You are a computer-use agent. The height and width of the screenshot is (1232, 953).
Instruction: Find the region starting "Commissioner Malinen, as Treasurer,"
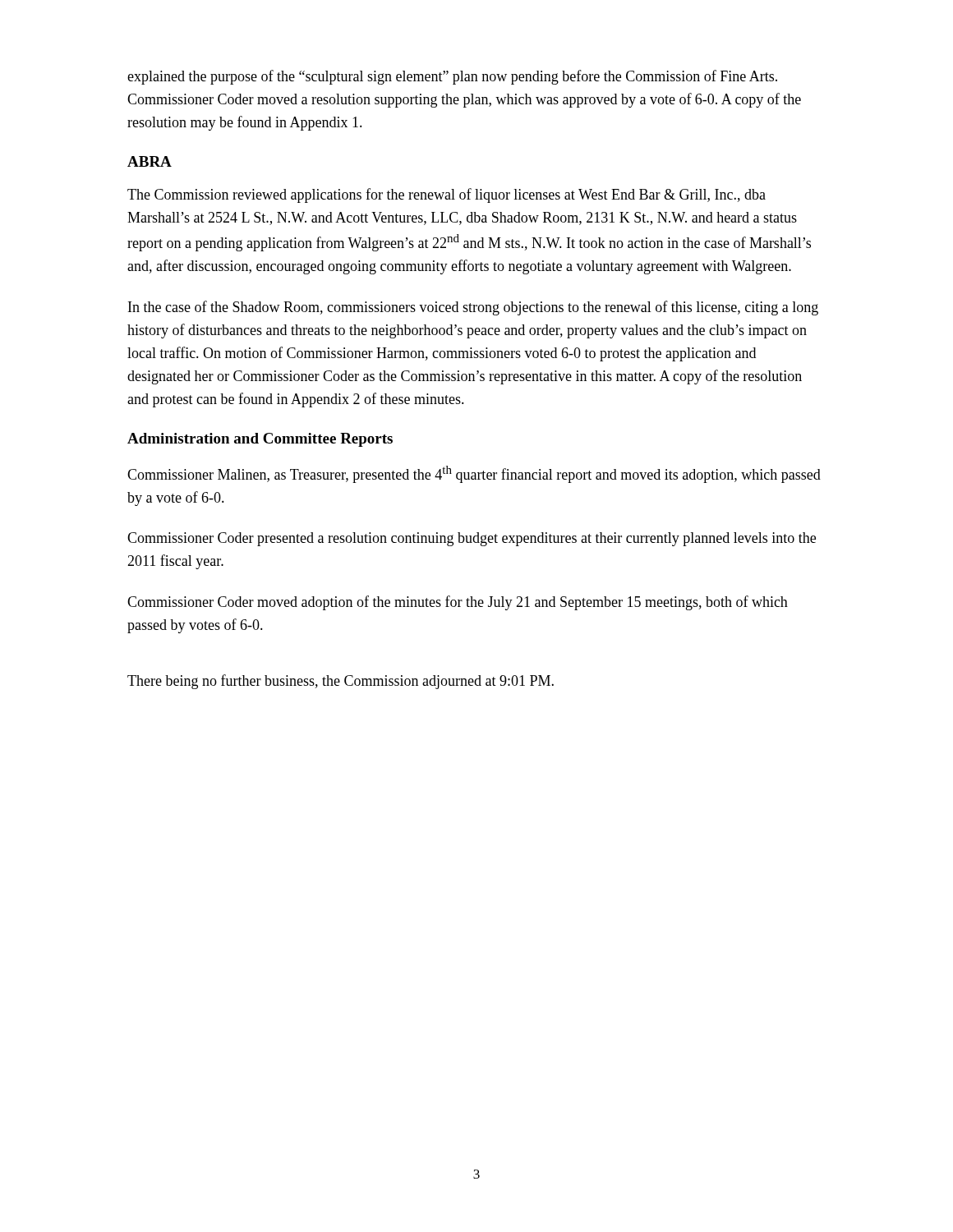tap(474, 485)
